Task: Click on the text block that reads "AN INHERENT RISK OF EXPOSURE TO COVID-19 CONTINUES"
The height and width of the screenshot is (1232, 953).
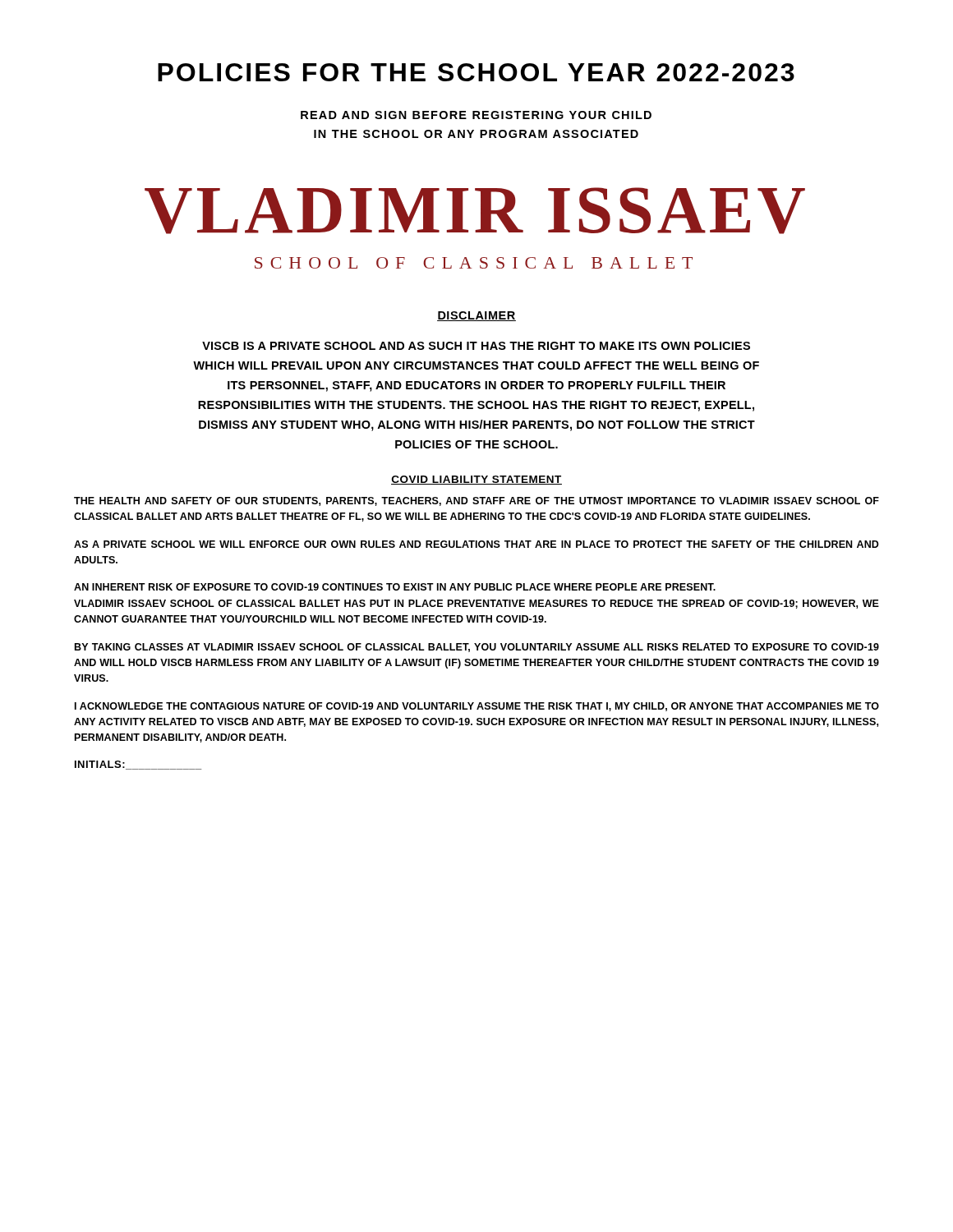Action: coord(476,603)
